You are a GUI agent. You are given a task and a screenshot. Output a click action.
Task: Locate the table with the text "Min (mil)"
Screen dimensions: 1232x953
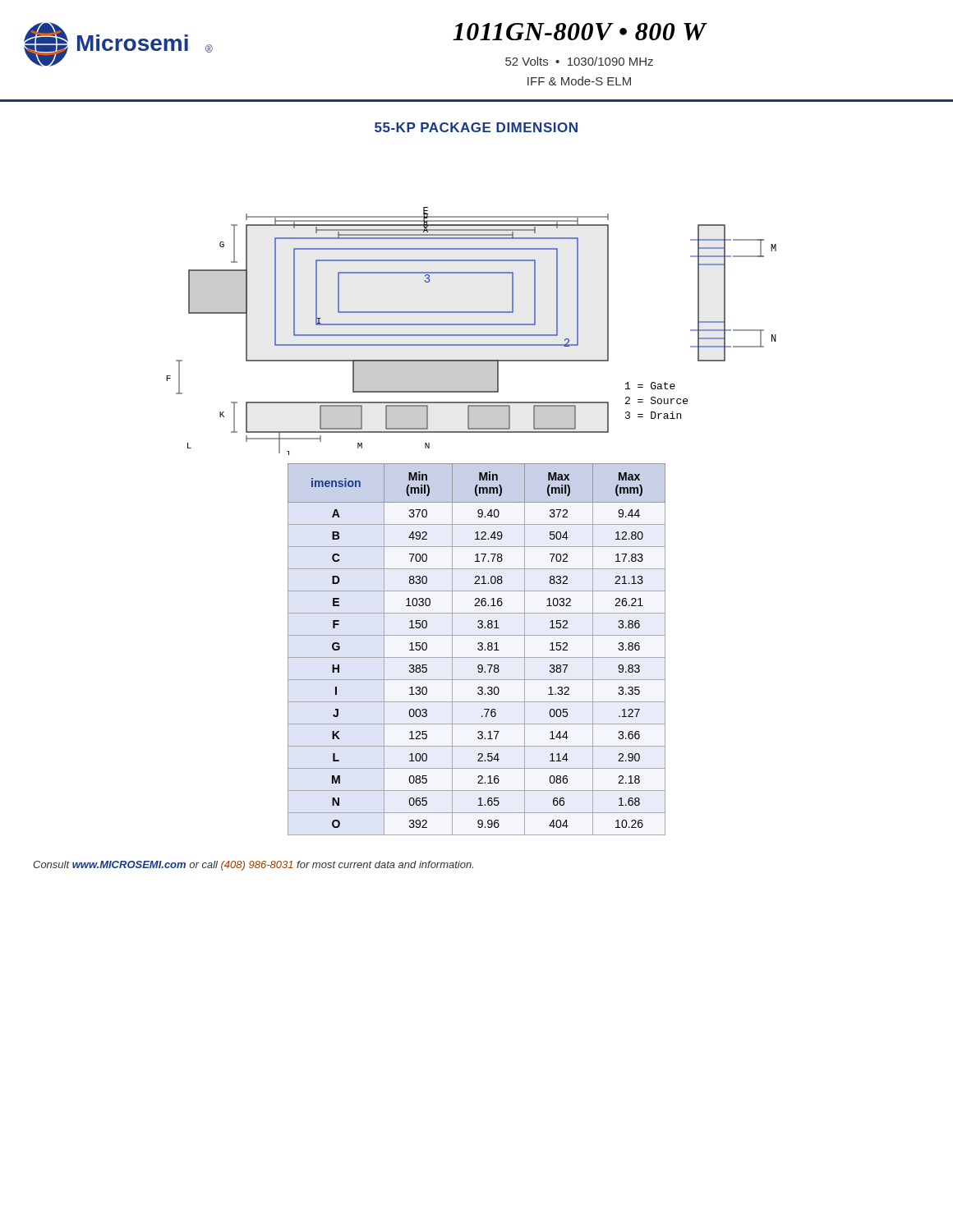click(x=476, y=649)
